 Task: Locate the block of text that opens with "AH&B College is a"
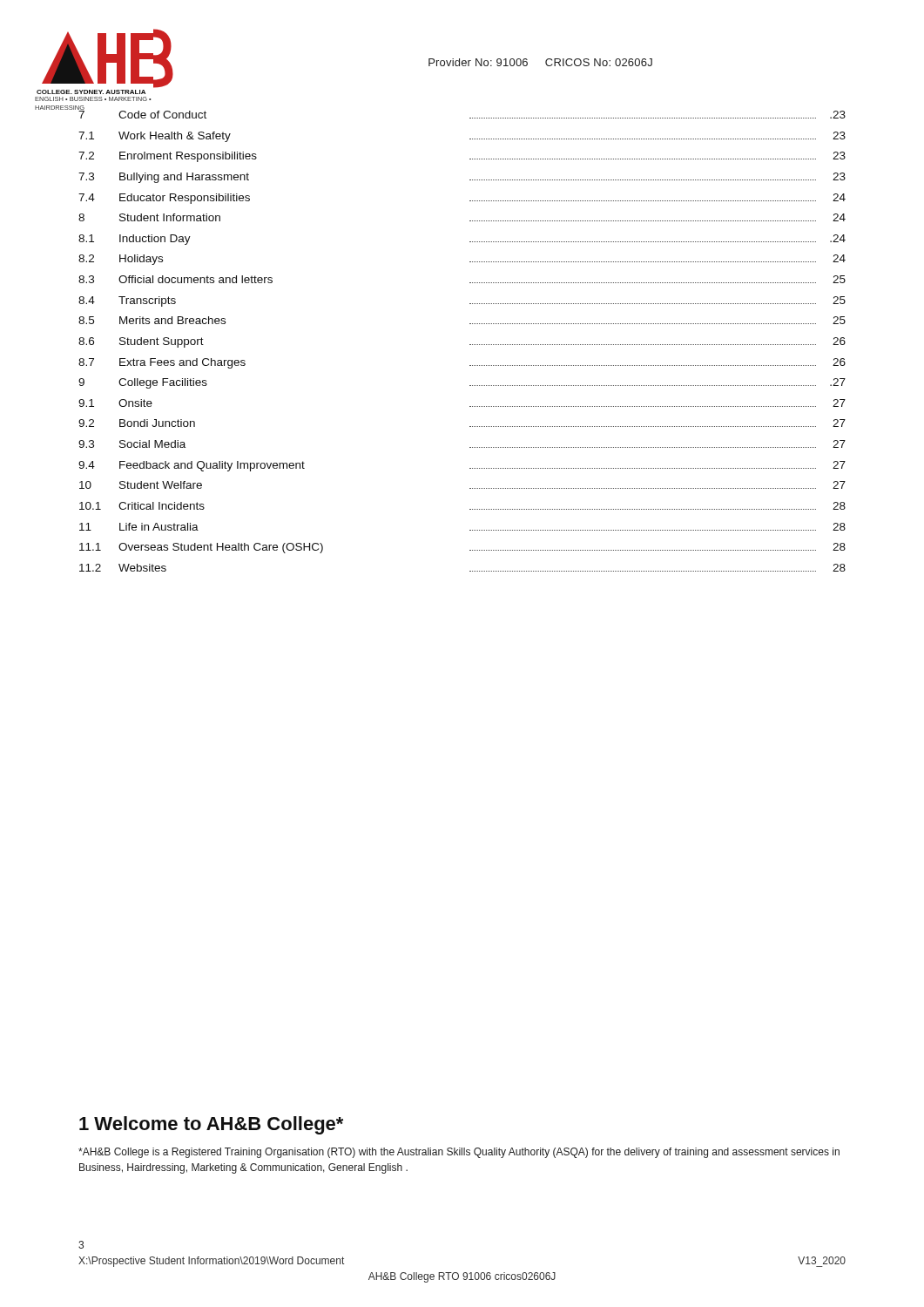pos(459,1160)
